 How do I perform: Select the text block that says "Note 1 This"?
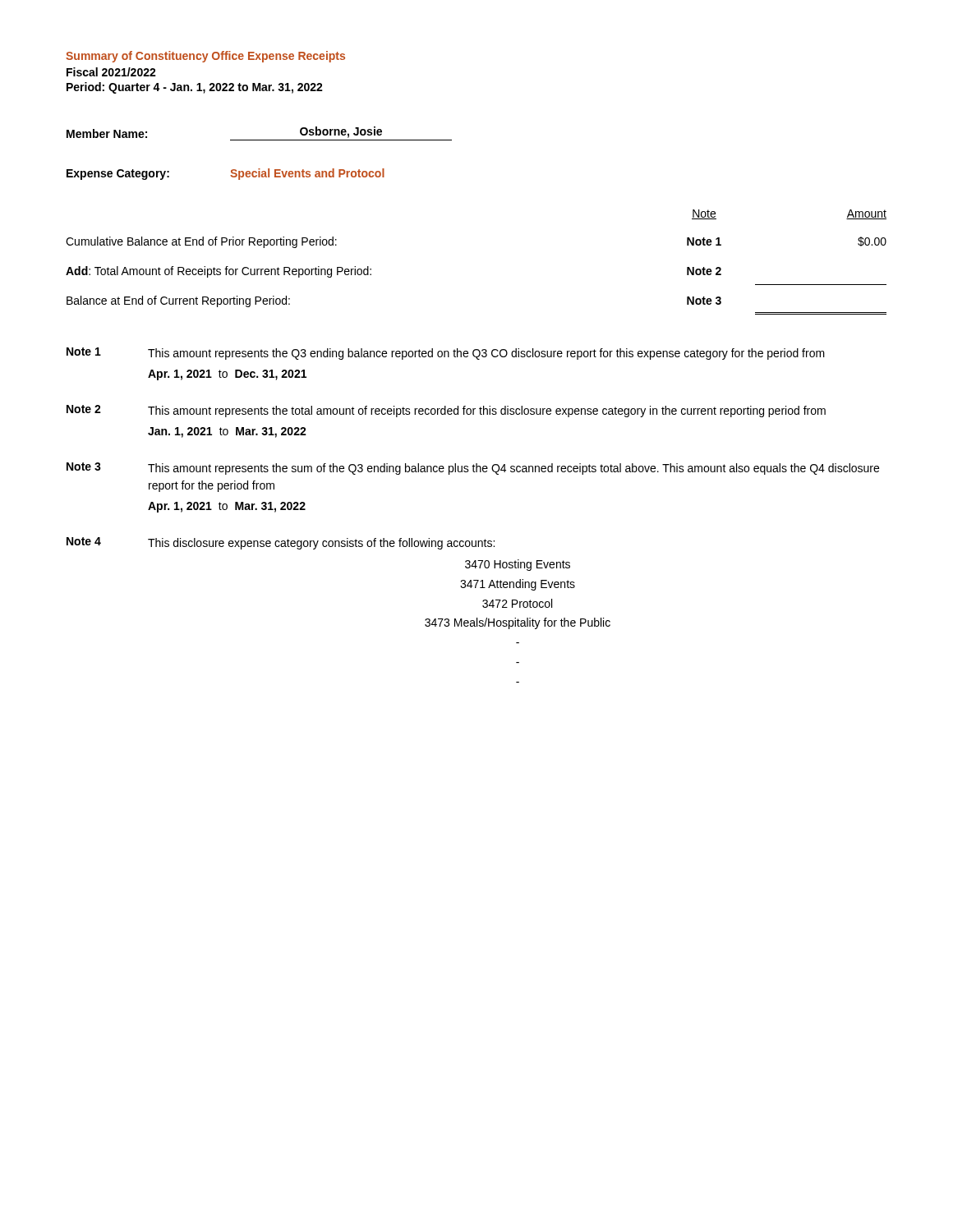476,364
